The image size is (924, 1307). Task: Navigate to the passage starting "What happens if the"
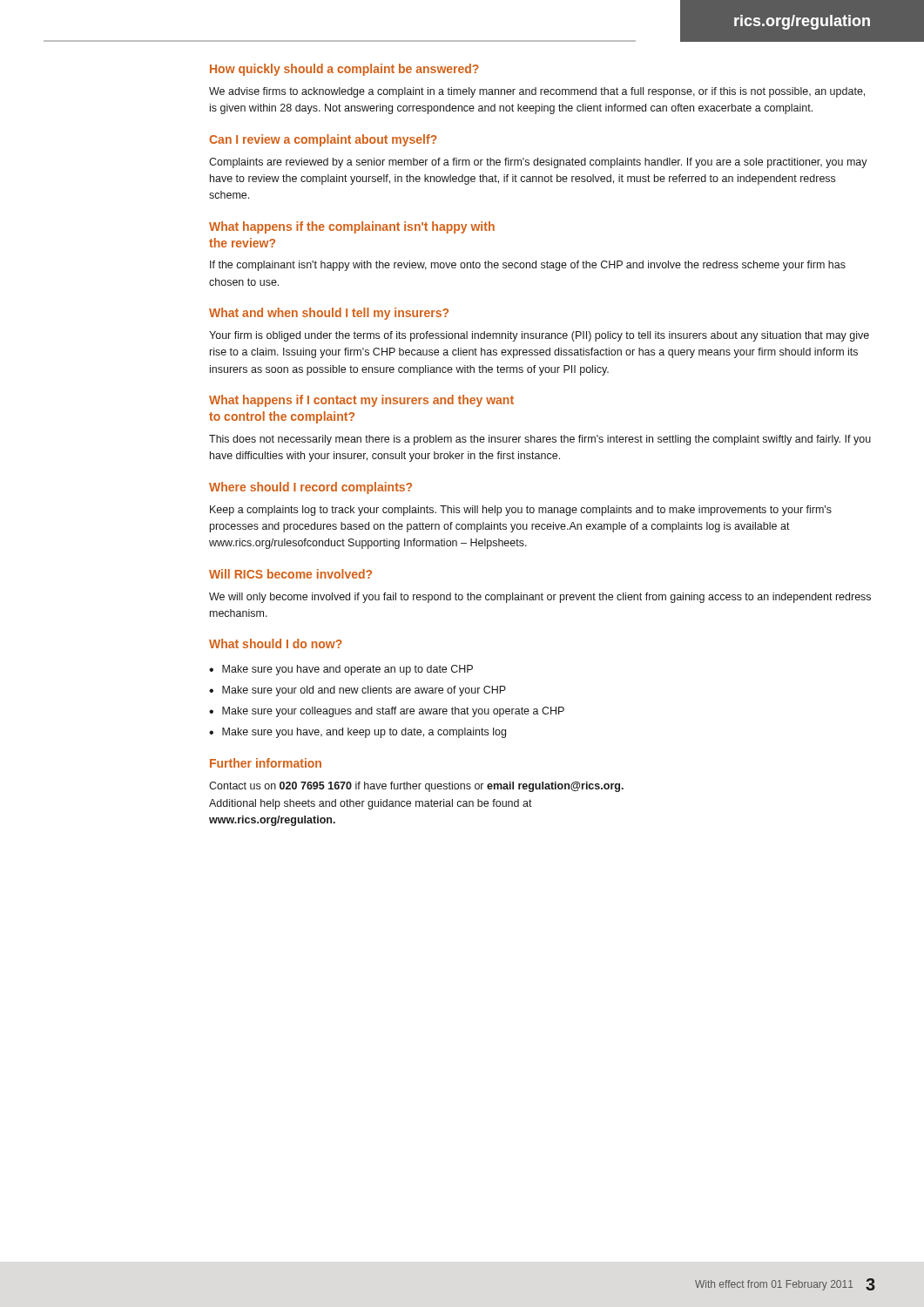click(352, 234)
